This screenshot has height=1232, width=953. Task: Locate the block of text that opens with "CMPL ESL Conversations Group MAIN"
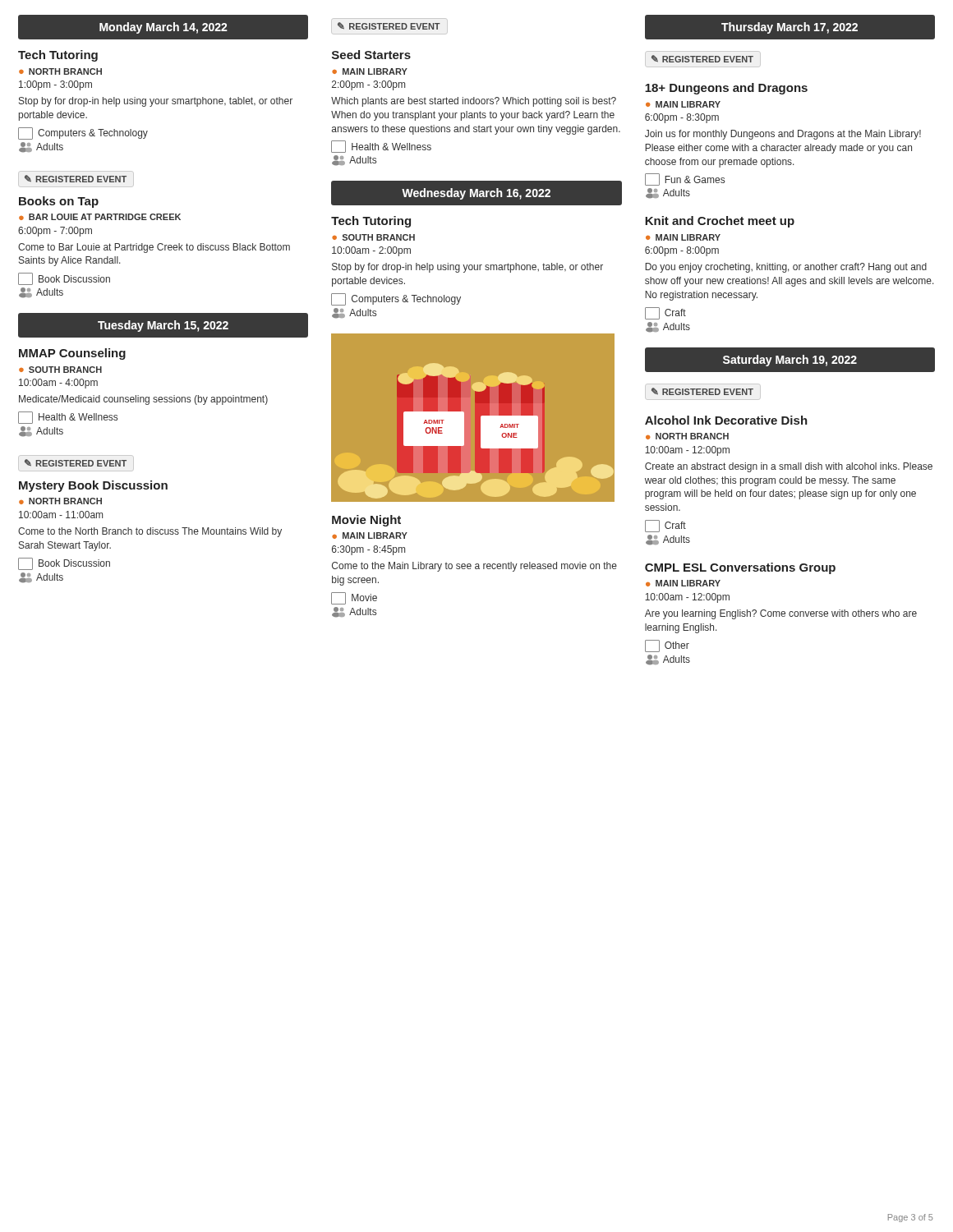[x=790, y=612]
